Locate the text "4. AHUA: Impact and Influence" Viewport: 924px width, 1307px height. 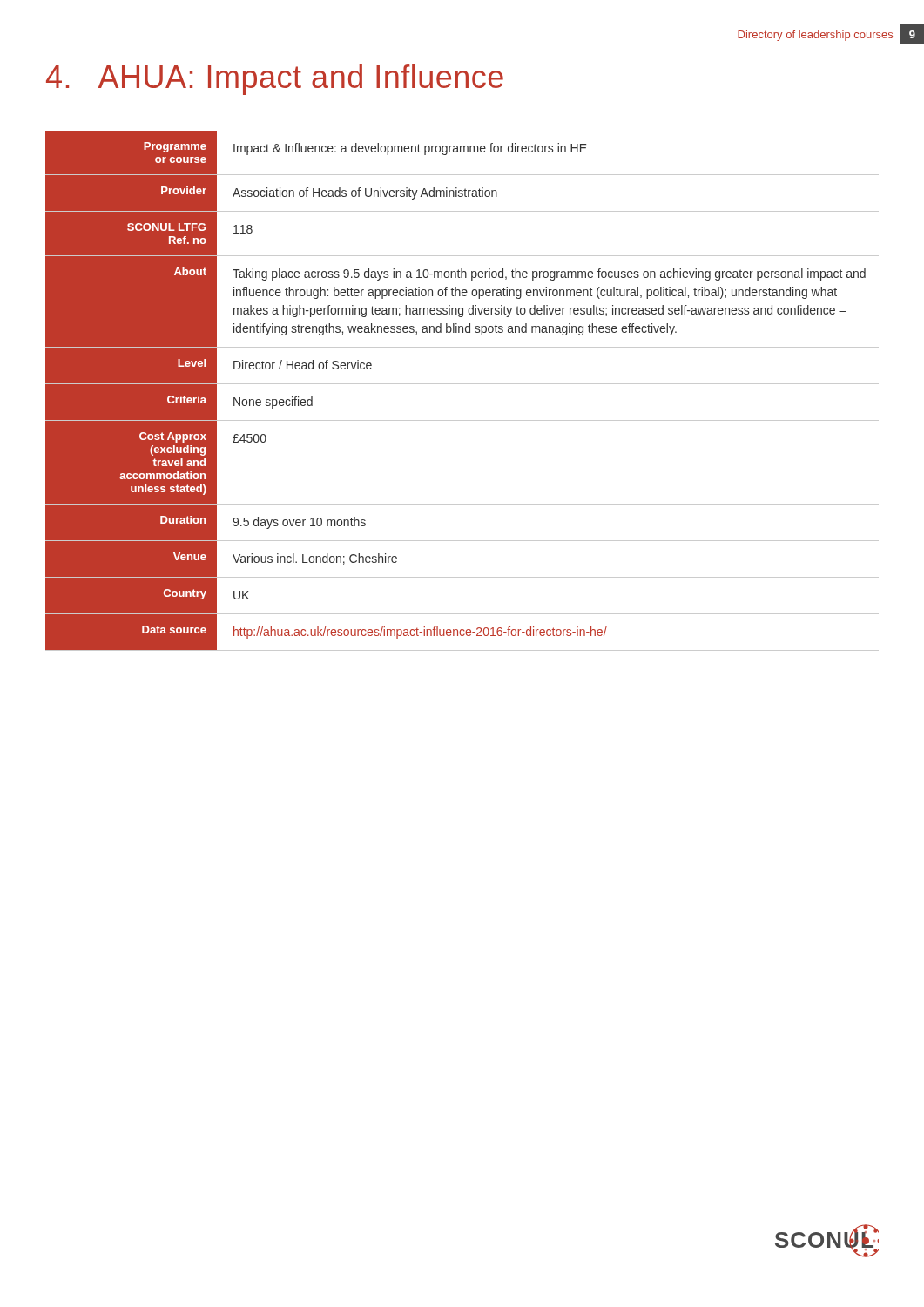(x=275, y=77)
